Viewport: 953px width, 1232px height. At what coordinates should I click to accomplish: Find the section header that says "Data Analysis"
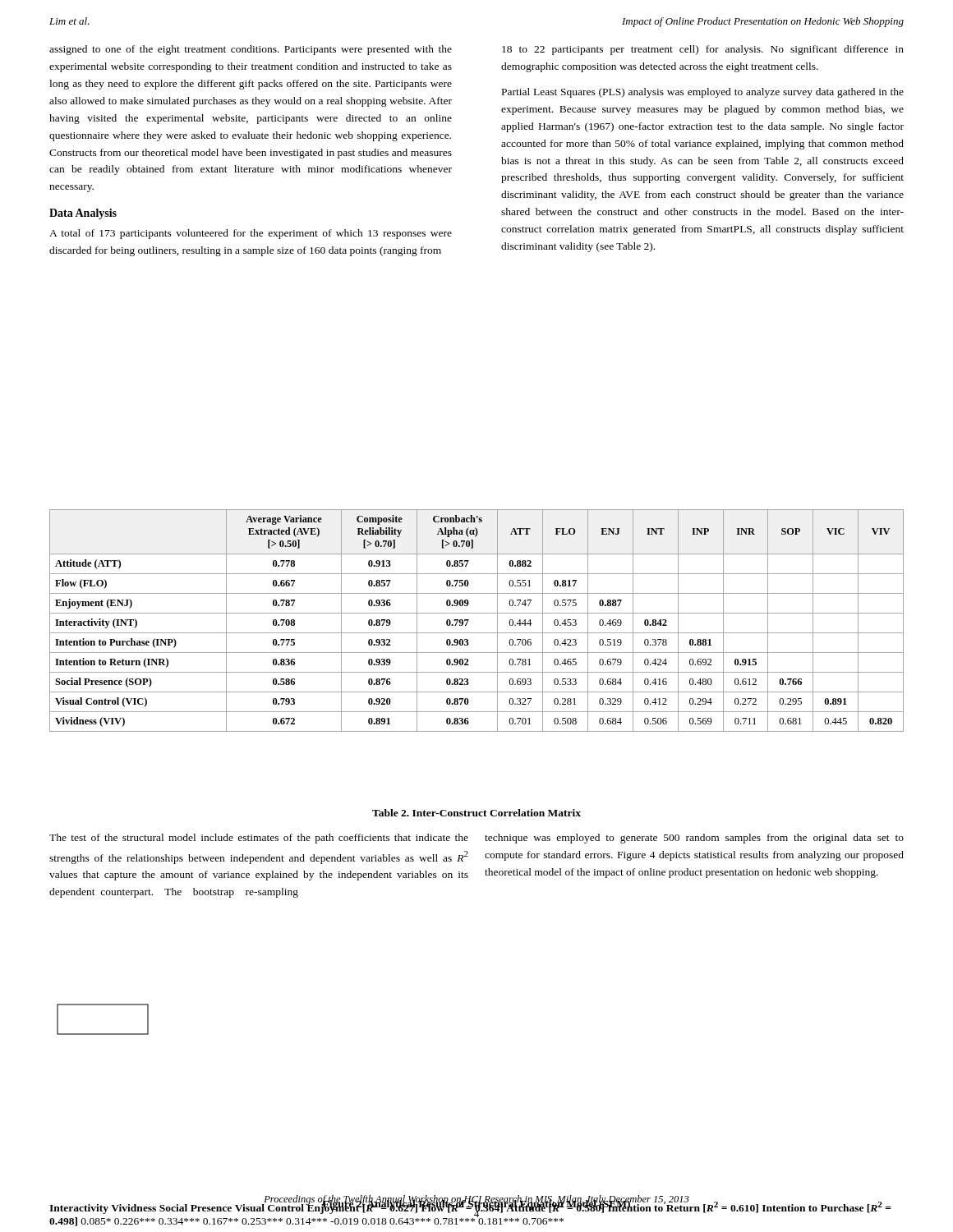(83, 213)
